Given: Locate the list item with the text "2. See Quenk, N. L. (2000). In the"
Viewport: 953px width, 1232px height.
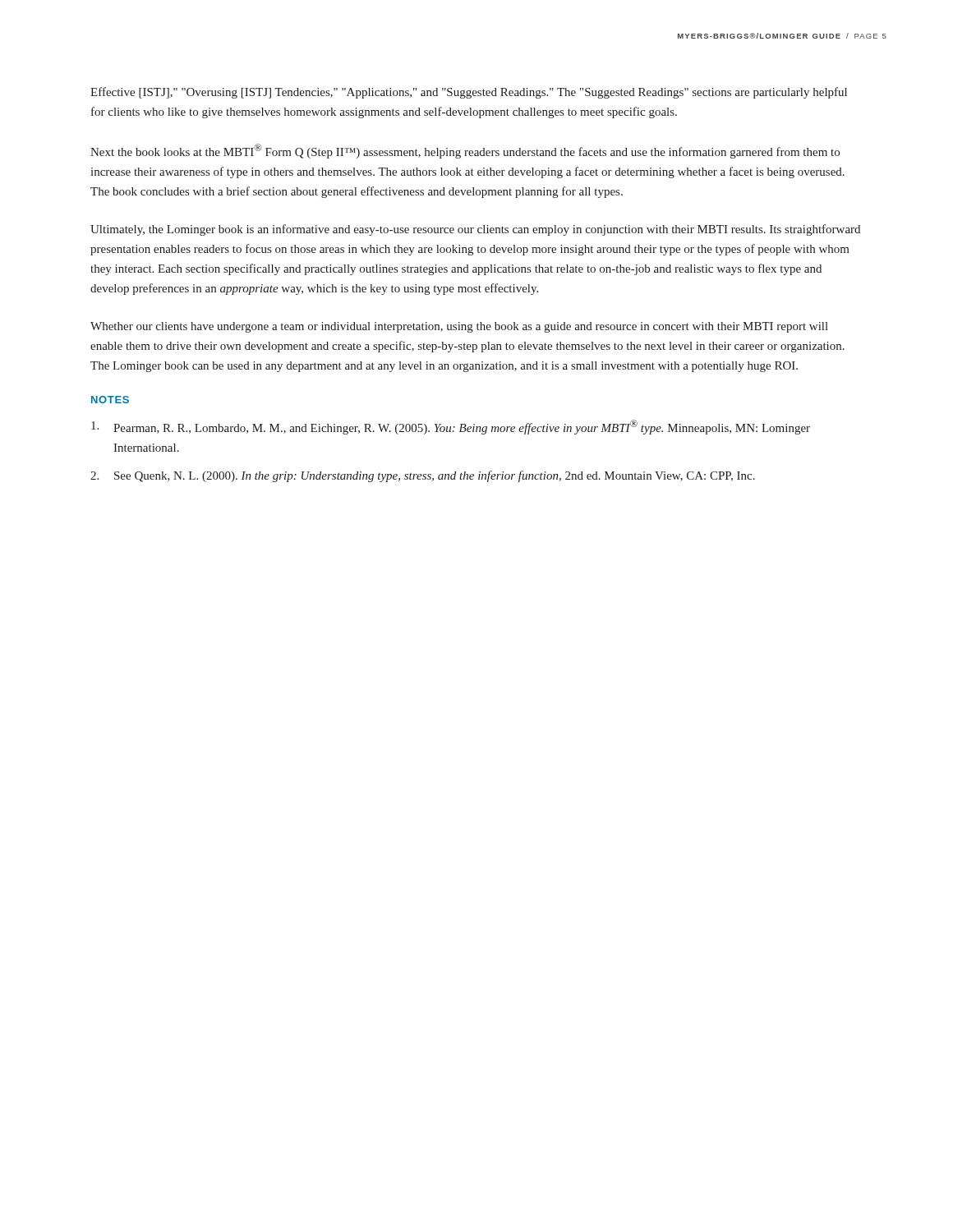Looking at the screenshot, I should (x=476, y=476).
